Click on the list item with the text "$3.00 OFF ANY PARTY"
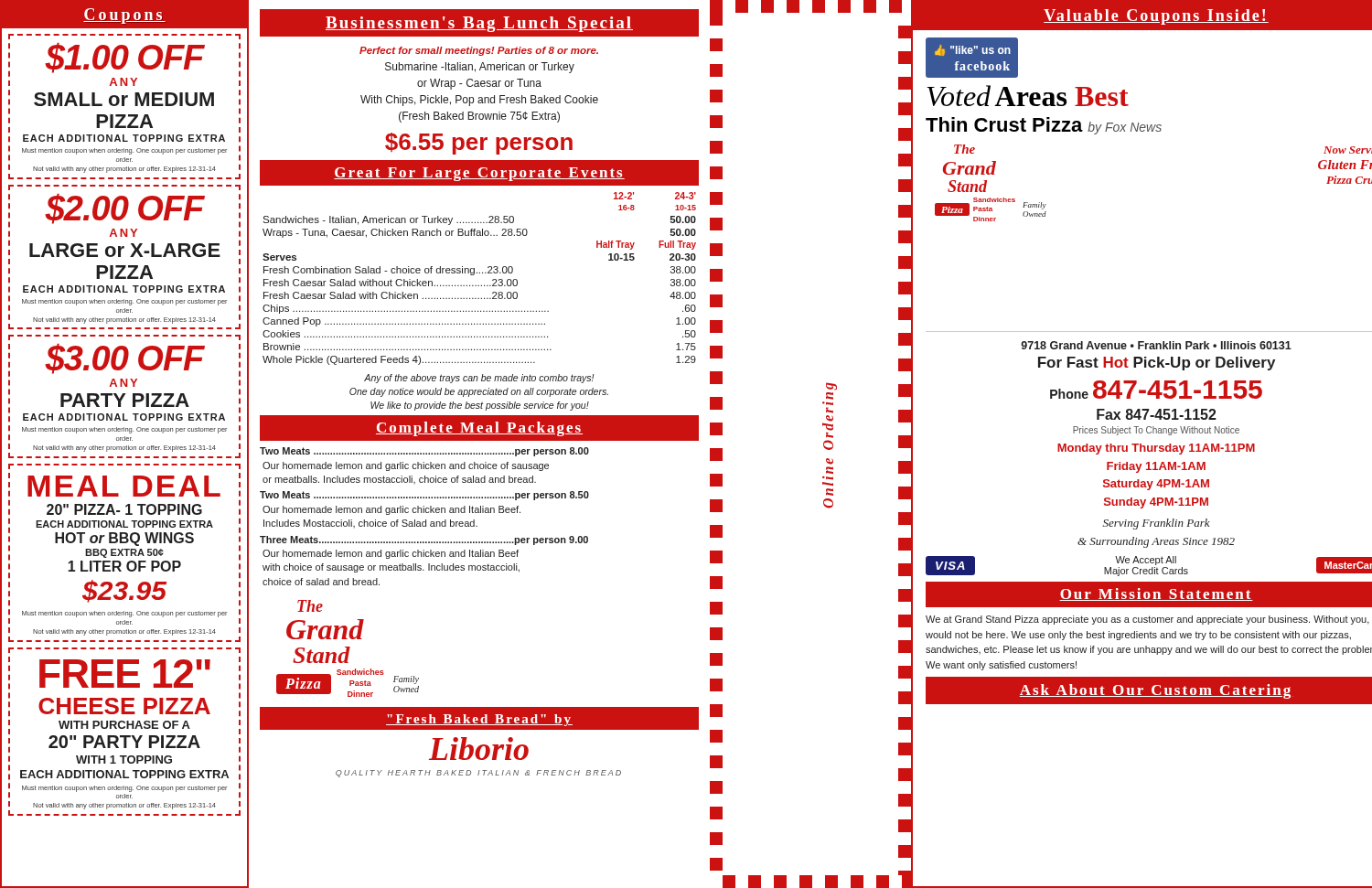1372x888 pixels. coord(124,396)
